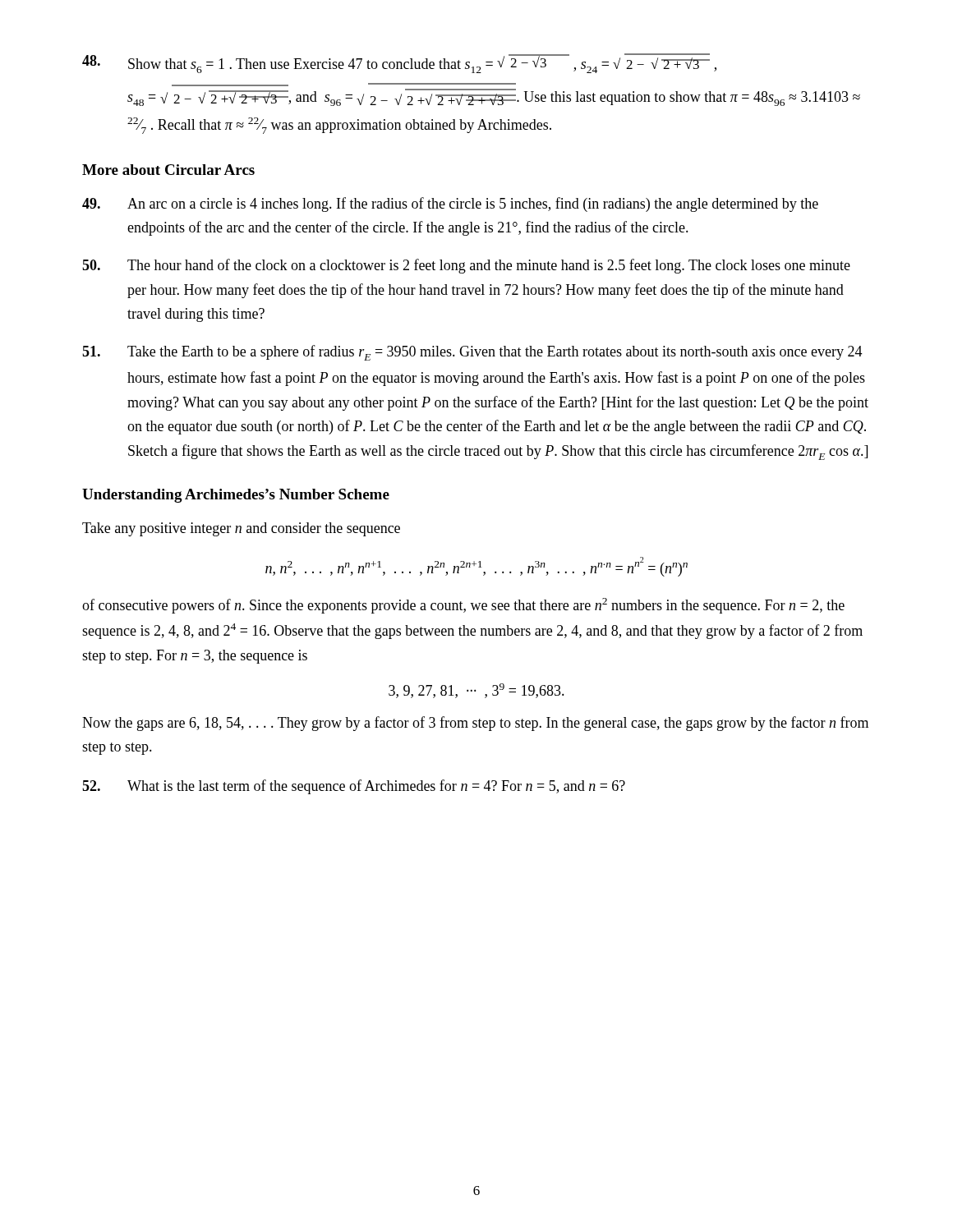
Task: Point to the text starting "More about Circular Arcs"
Action: [x=168, y=169]
